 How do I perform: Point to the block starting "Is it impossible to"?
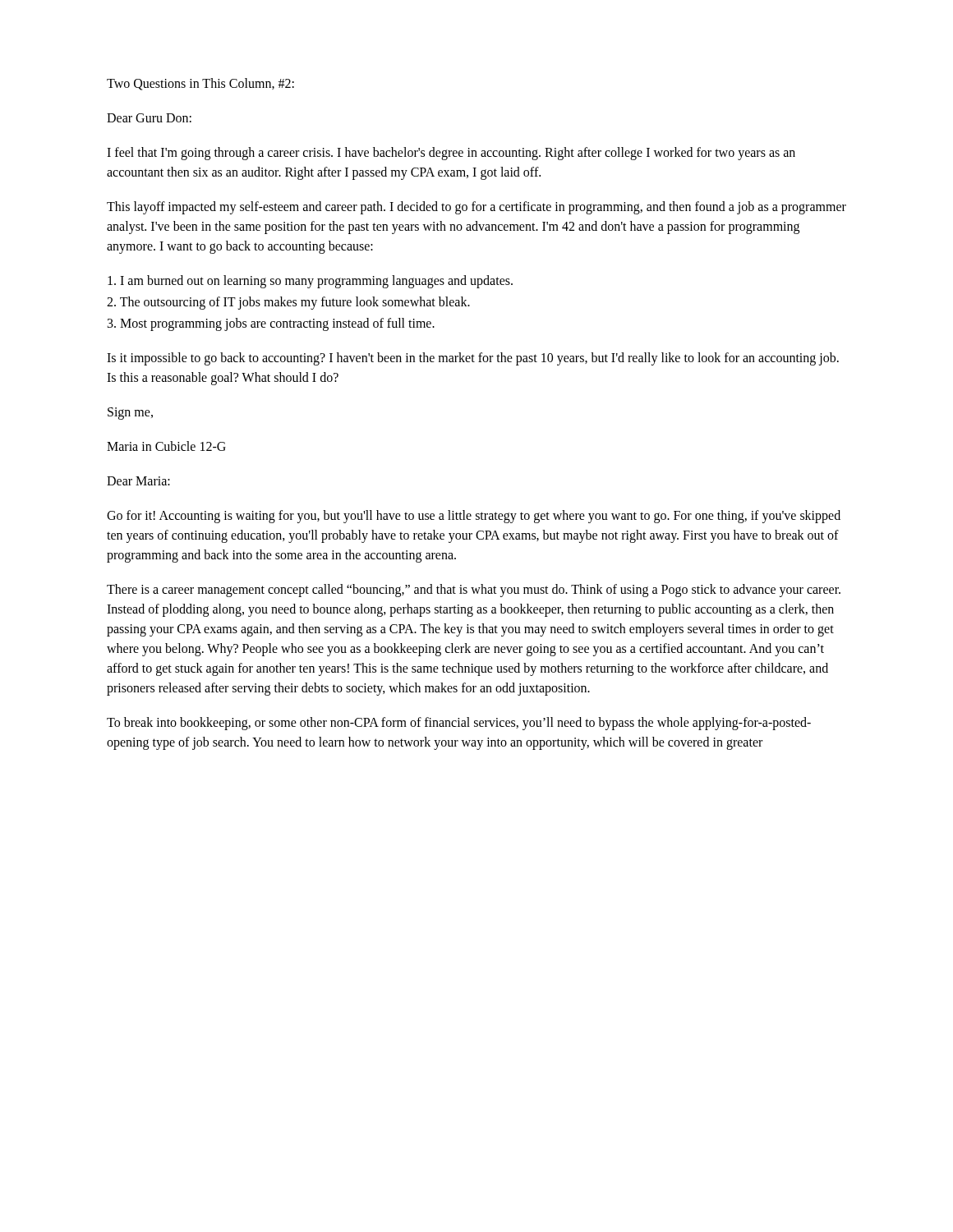coord(473,368)
